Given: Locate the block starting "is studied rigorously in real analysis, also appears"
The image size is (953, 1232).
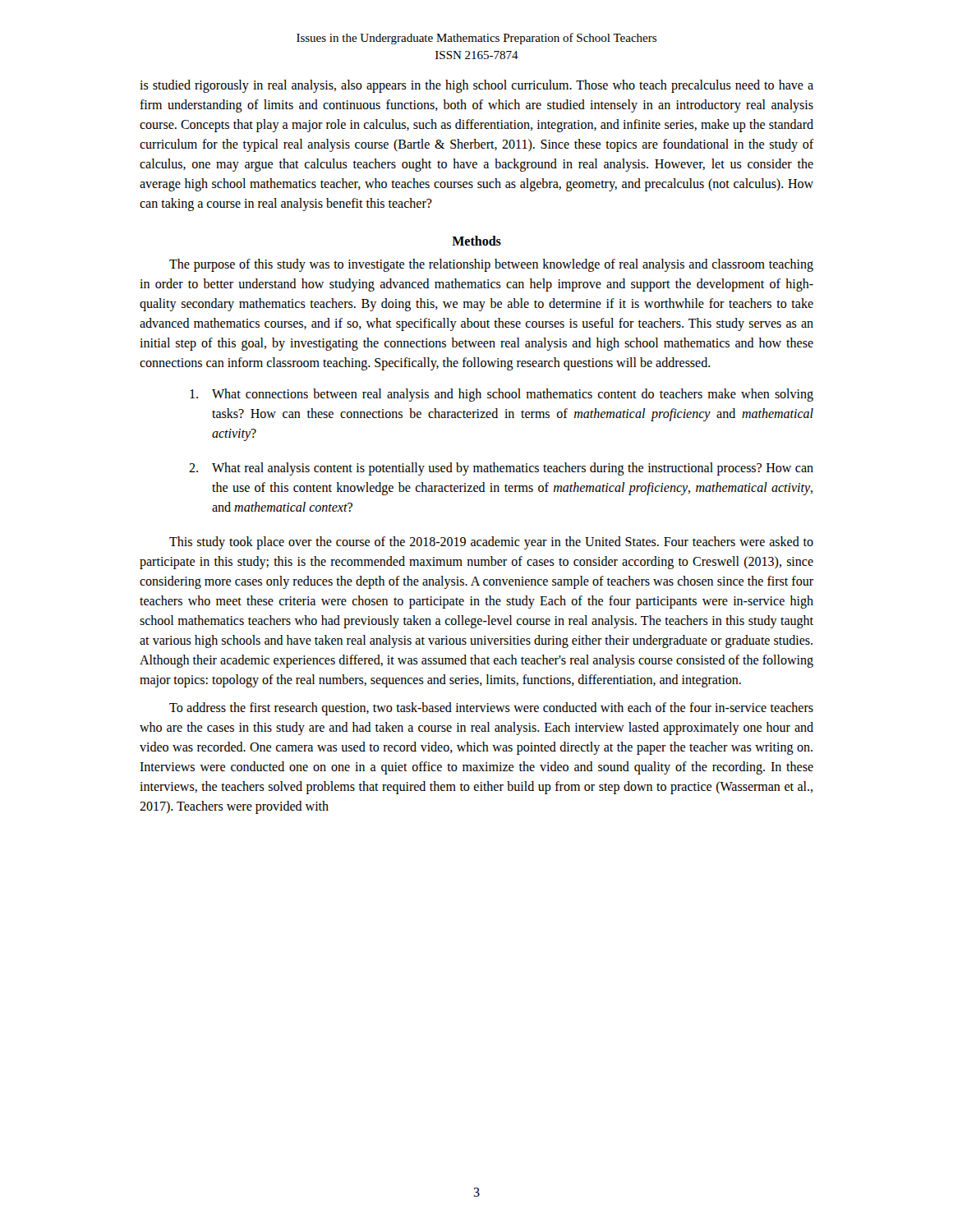Looking at the screenshot, I should point(476,144).
